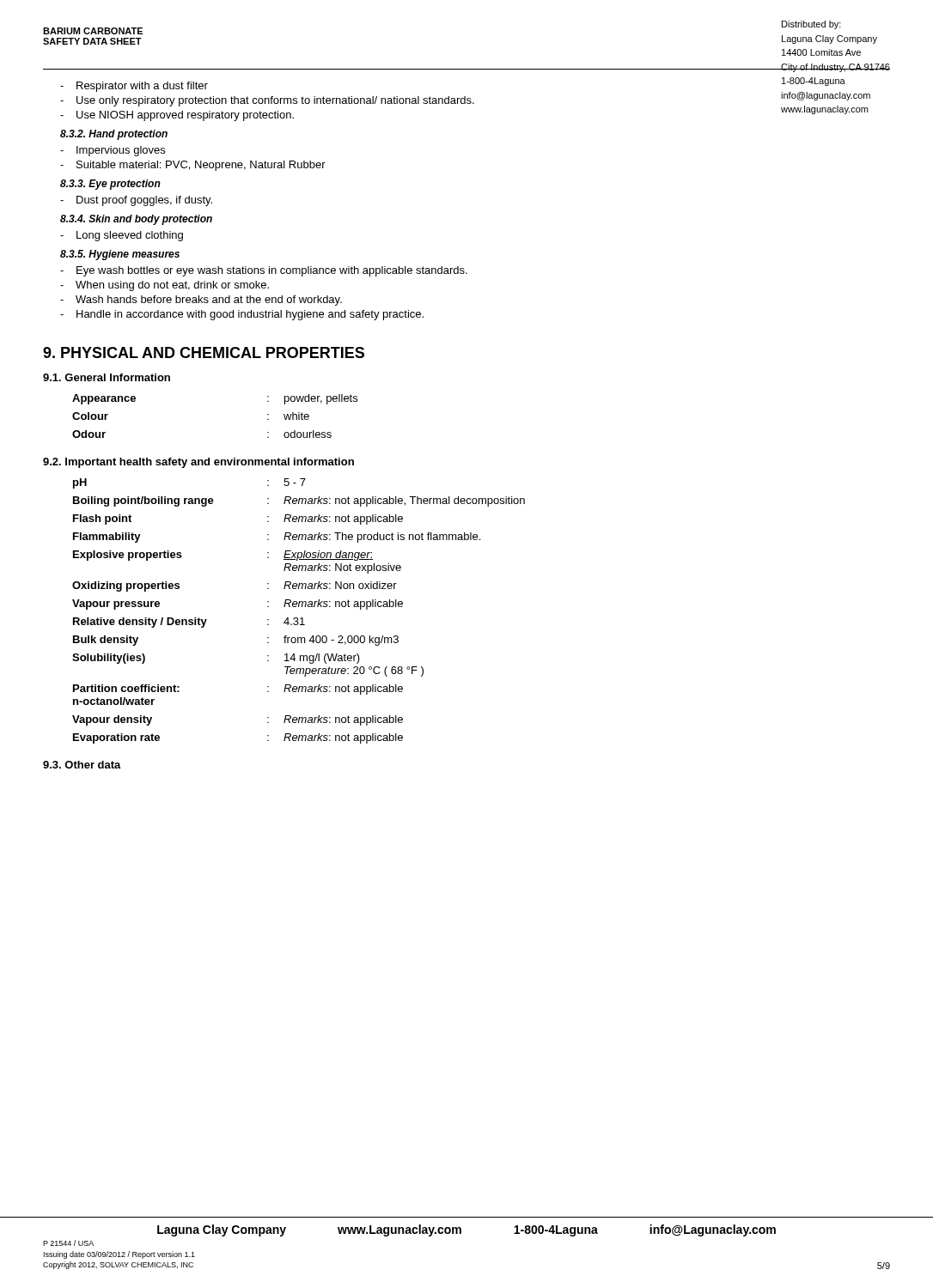Locate the region starting "9. PHYSICAL AND CHEMICAL PROPERTIES"
The height and width of the screenshot is (1288, 933).
point(204,353)
